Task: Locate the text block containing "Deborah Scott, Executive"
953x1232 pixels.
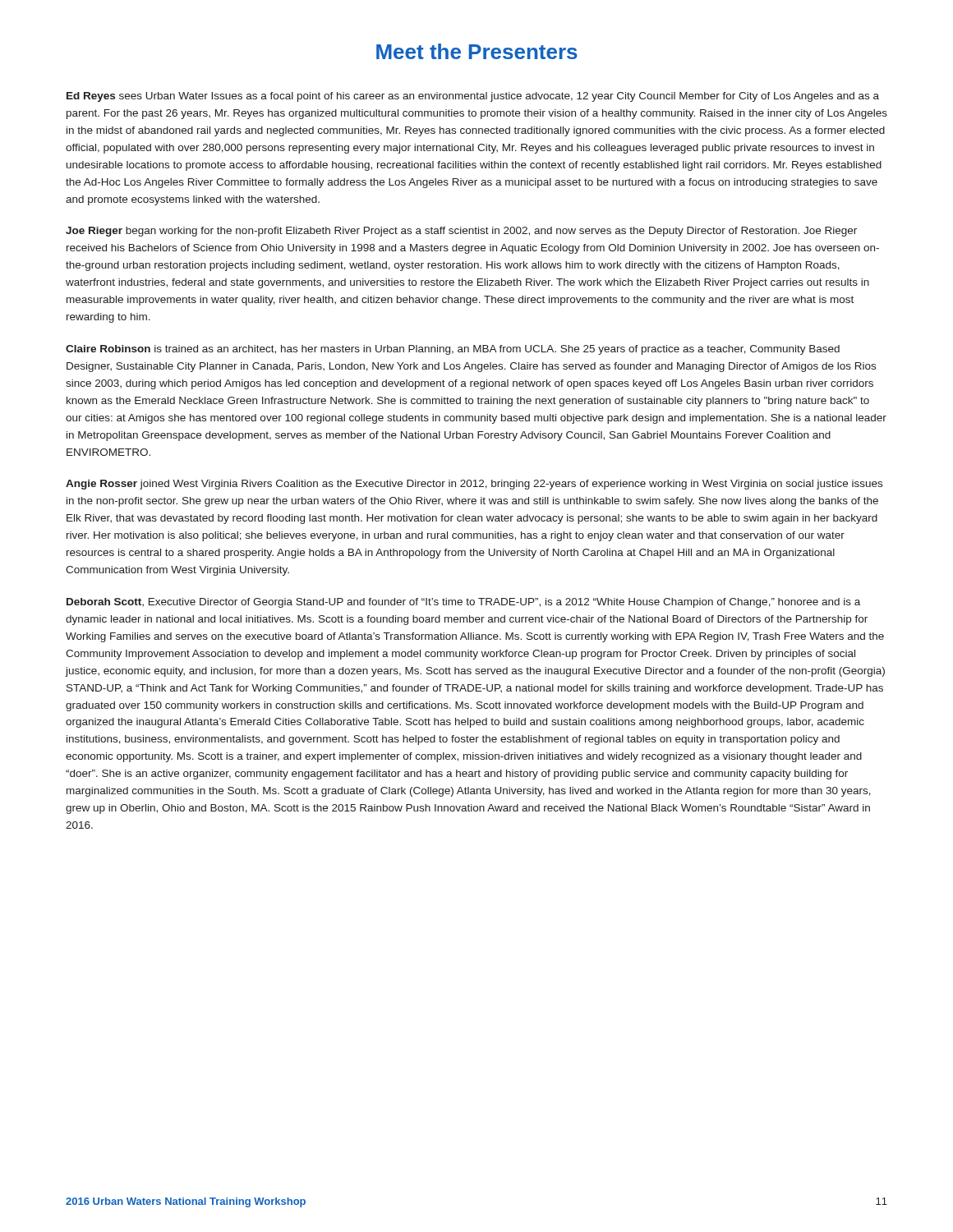Action: pyautogui.click(x=476, y=713)
